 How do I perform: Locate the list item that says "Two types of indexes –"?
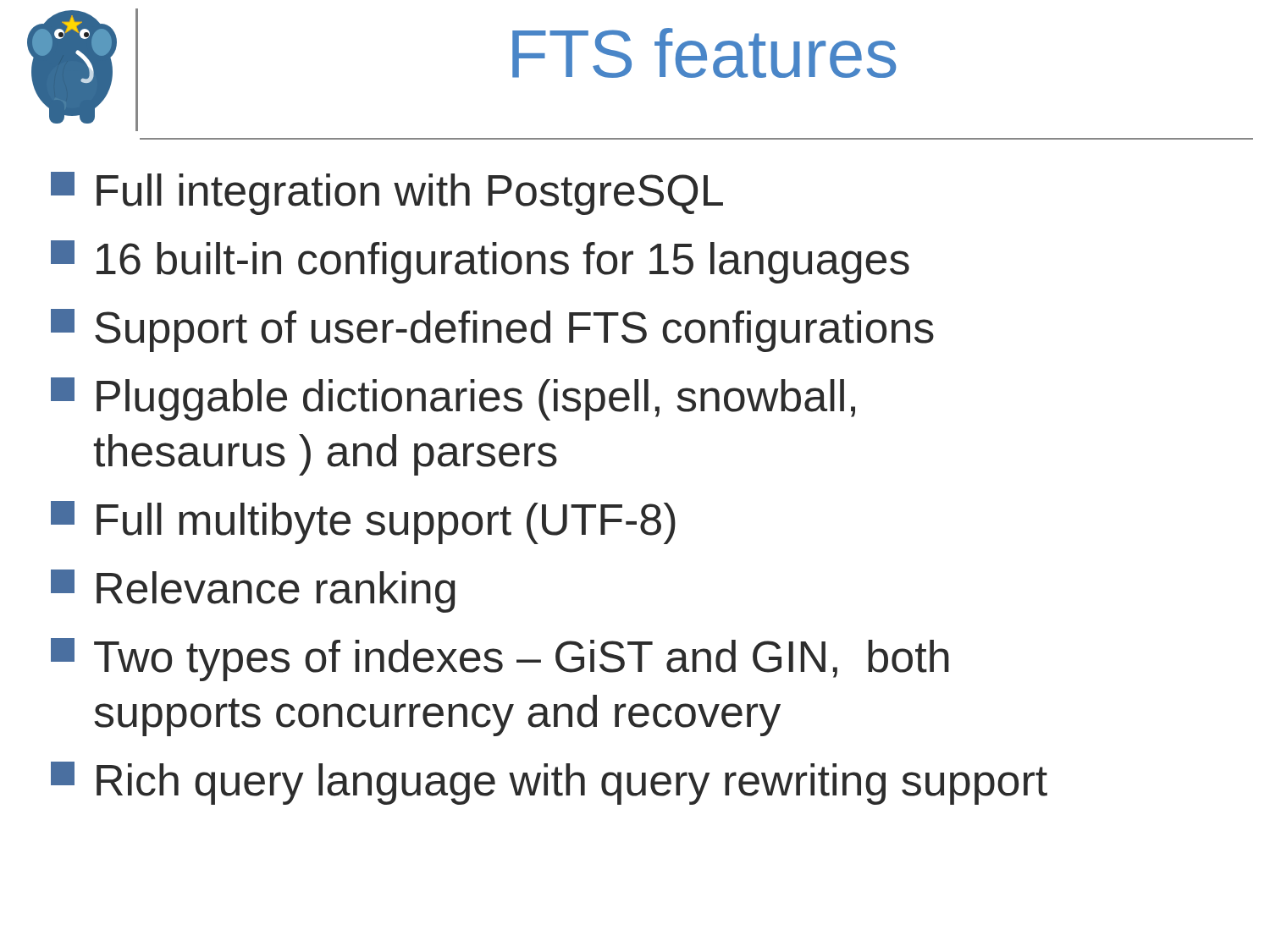pyautogui.click(x=501, y=685)
